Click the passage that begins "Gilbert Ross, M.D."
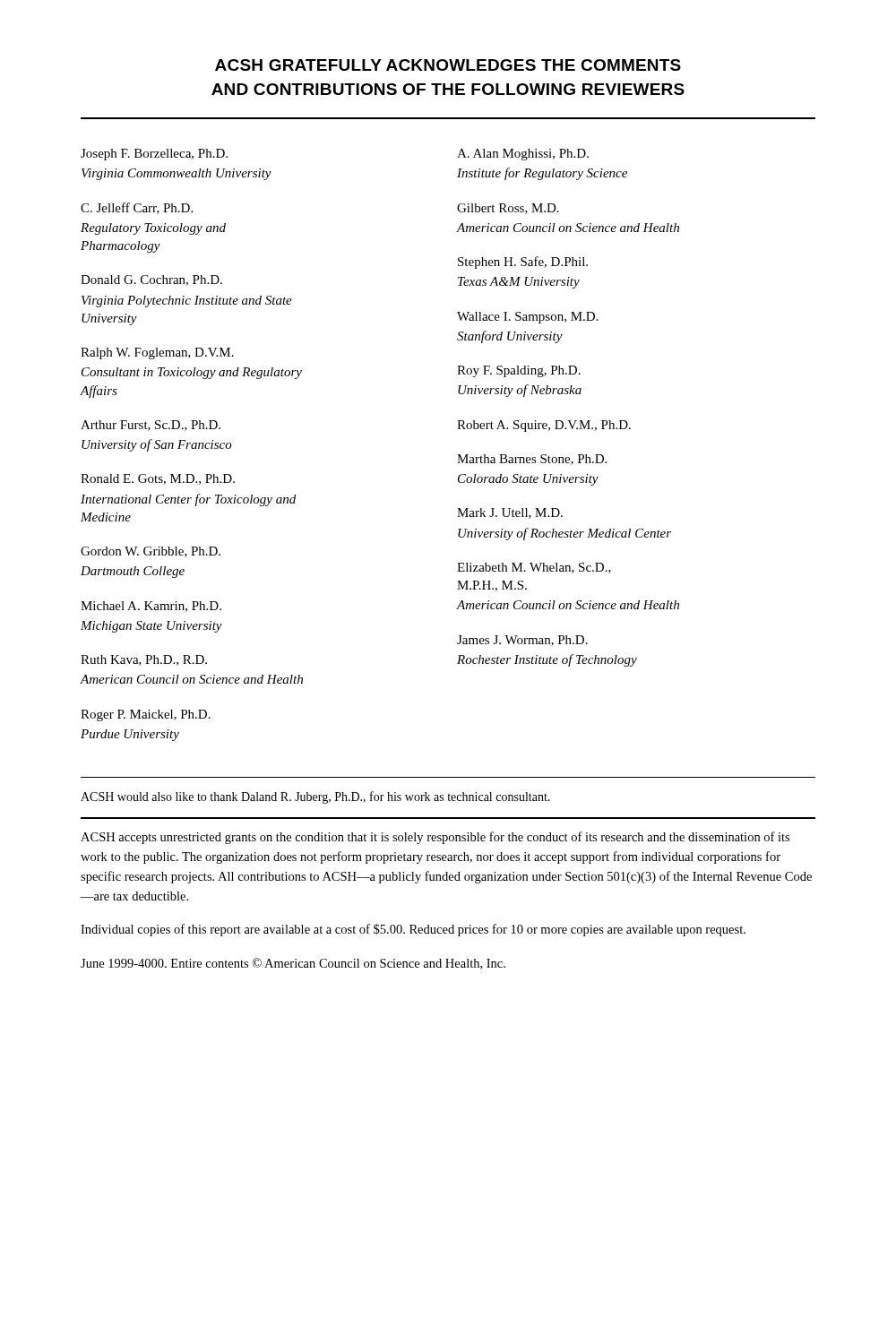 point(636,218)
